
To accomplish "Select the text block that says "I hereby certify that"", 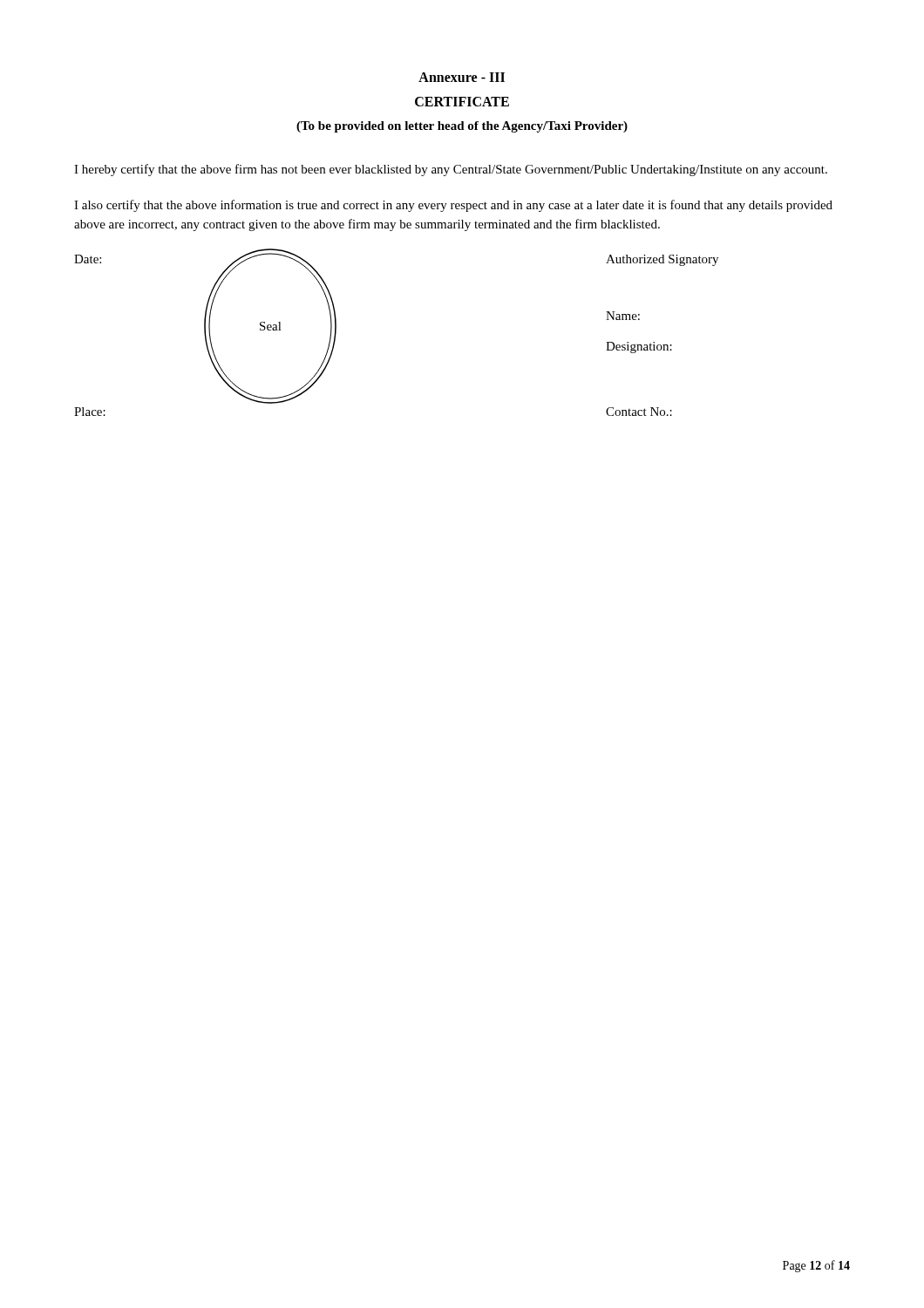I will click(x=451, y=169).
